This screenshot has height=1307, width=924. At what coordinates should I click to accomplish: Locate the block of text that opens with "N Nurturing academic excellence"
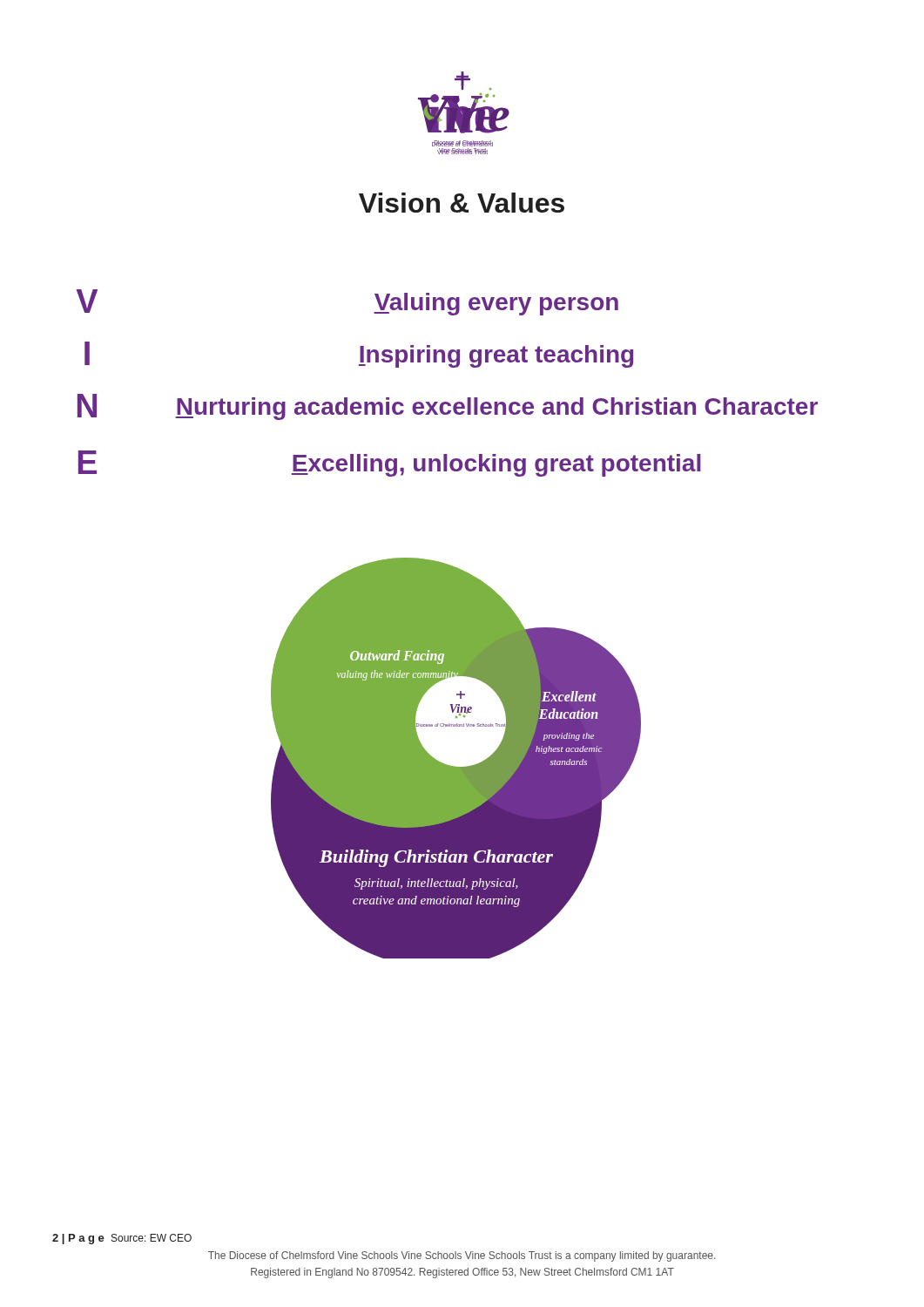tap(462, 406)
